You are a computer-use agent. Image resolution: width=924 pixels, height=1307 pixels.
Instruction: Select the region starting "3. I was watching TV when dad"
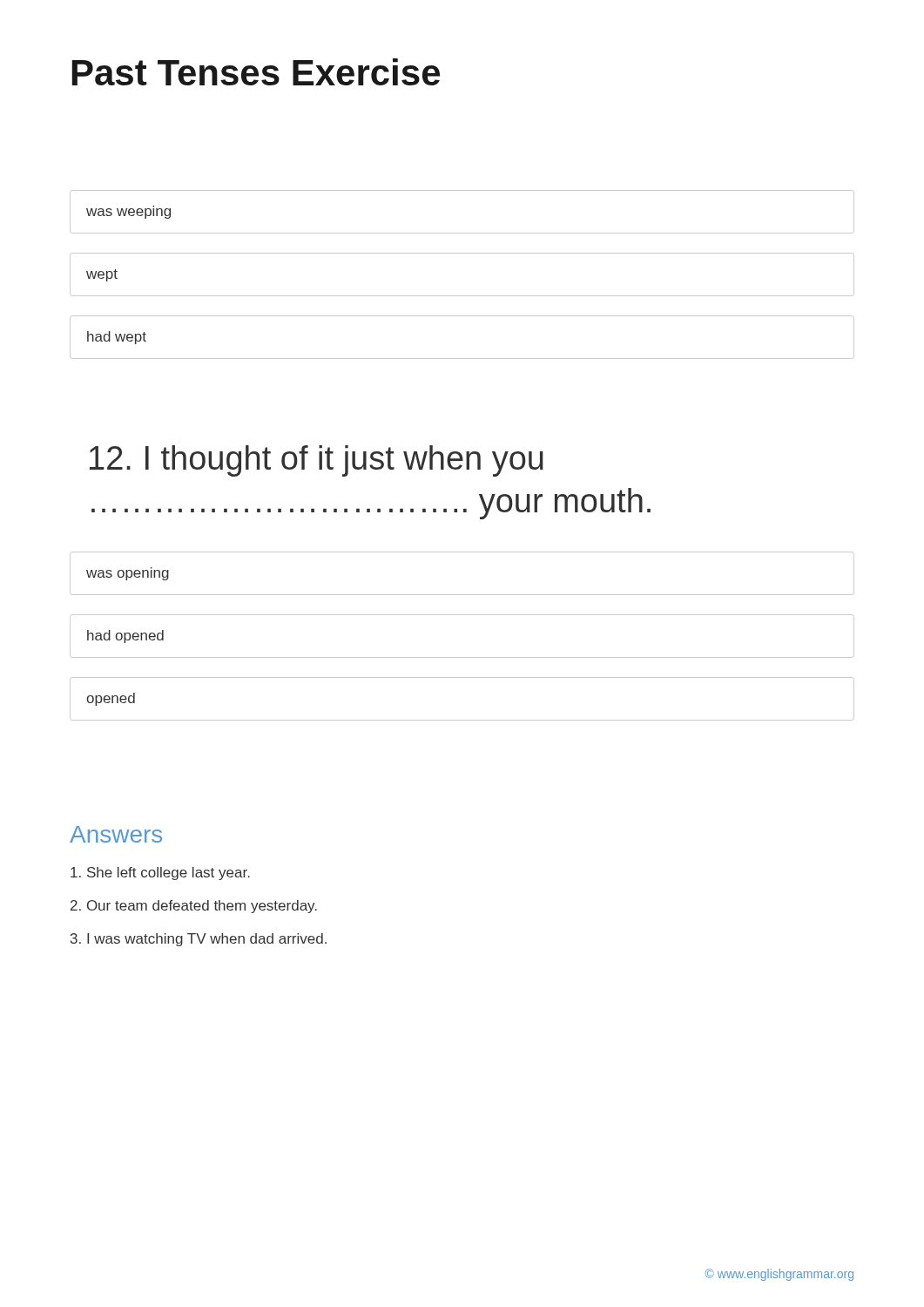click(x=199, y=940)
